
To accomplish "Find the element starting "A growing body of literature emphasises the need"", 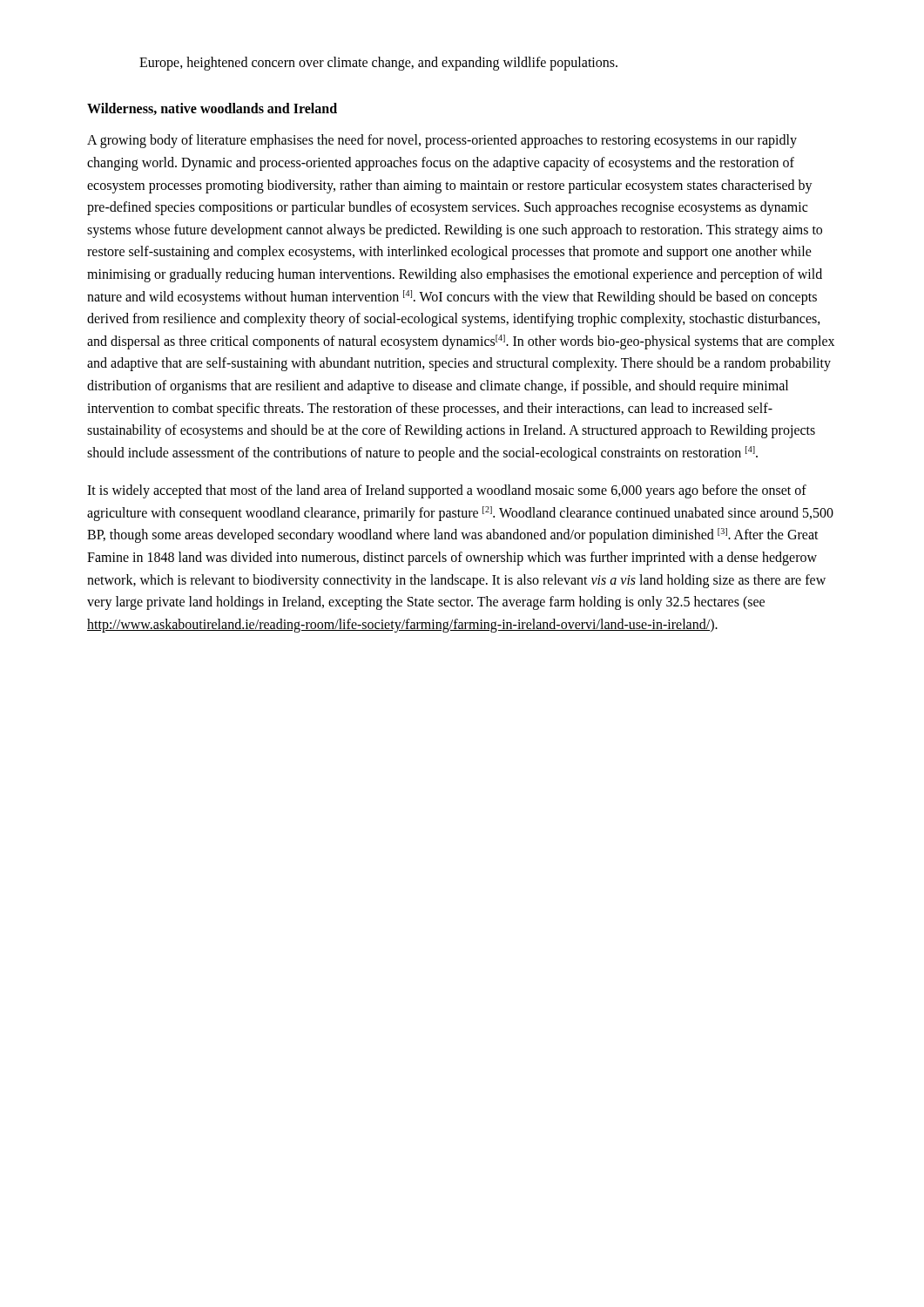I will coord(461,296).
